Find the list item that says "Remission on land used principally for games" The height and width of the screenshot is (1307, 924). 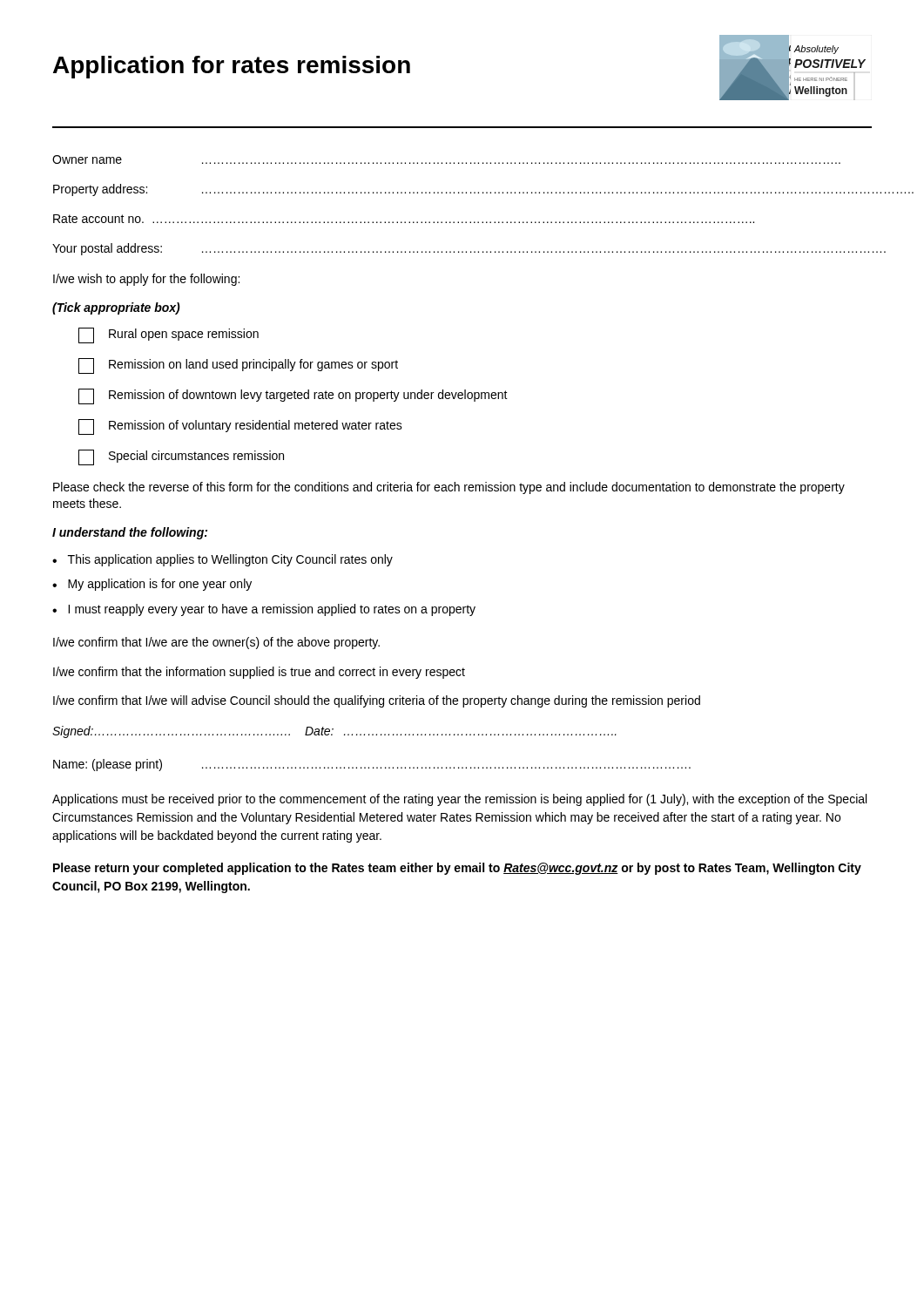coord(238,365)
